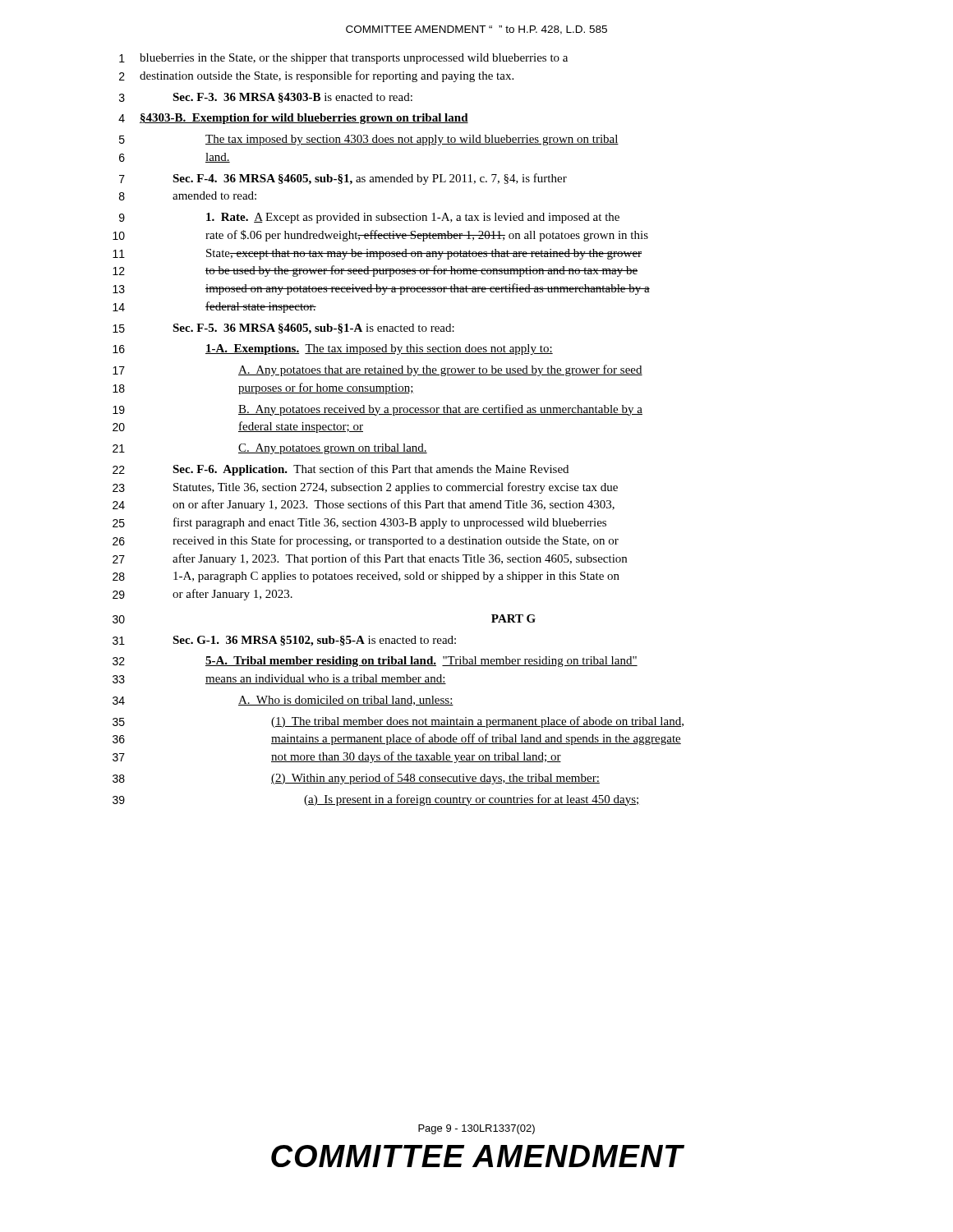Locate the region starting "19 B. Any potatoes received by a"
The height and width of the screenshot is (1232, 953).
click(485, 418)
